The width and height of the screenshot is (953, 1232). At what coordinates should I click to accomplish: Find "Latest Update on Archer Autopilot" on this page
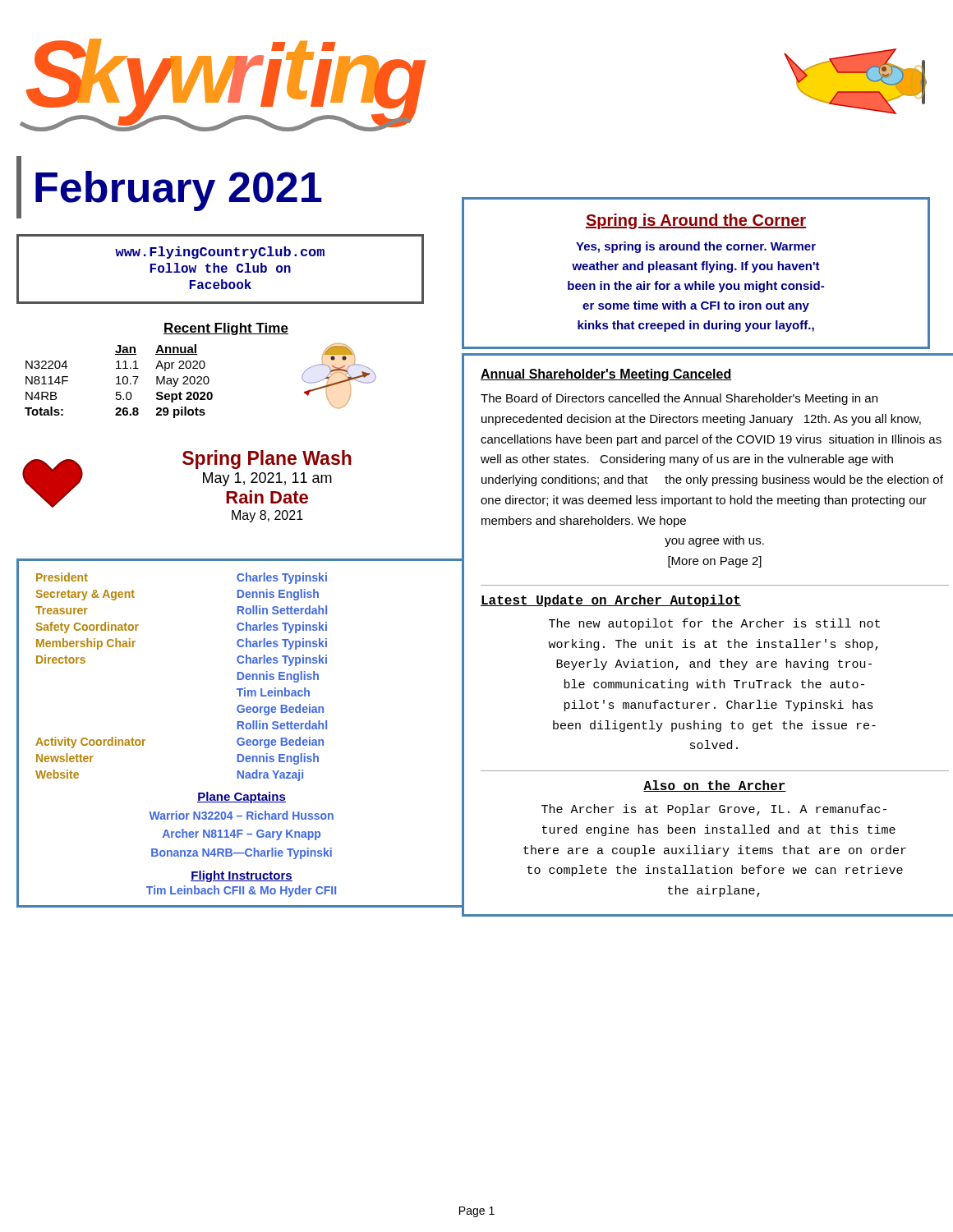[611, 601]
